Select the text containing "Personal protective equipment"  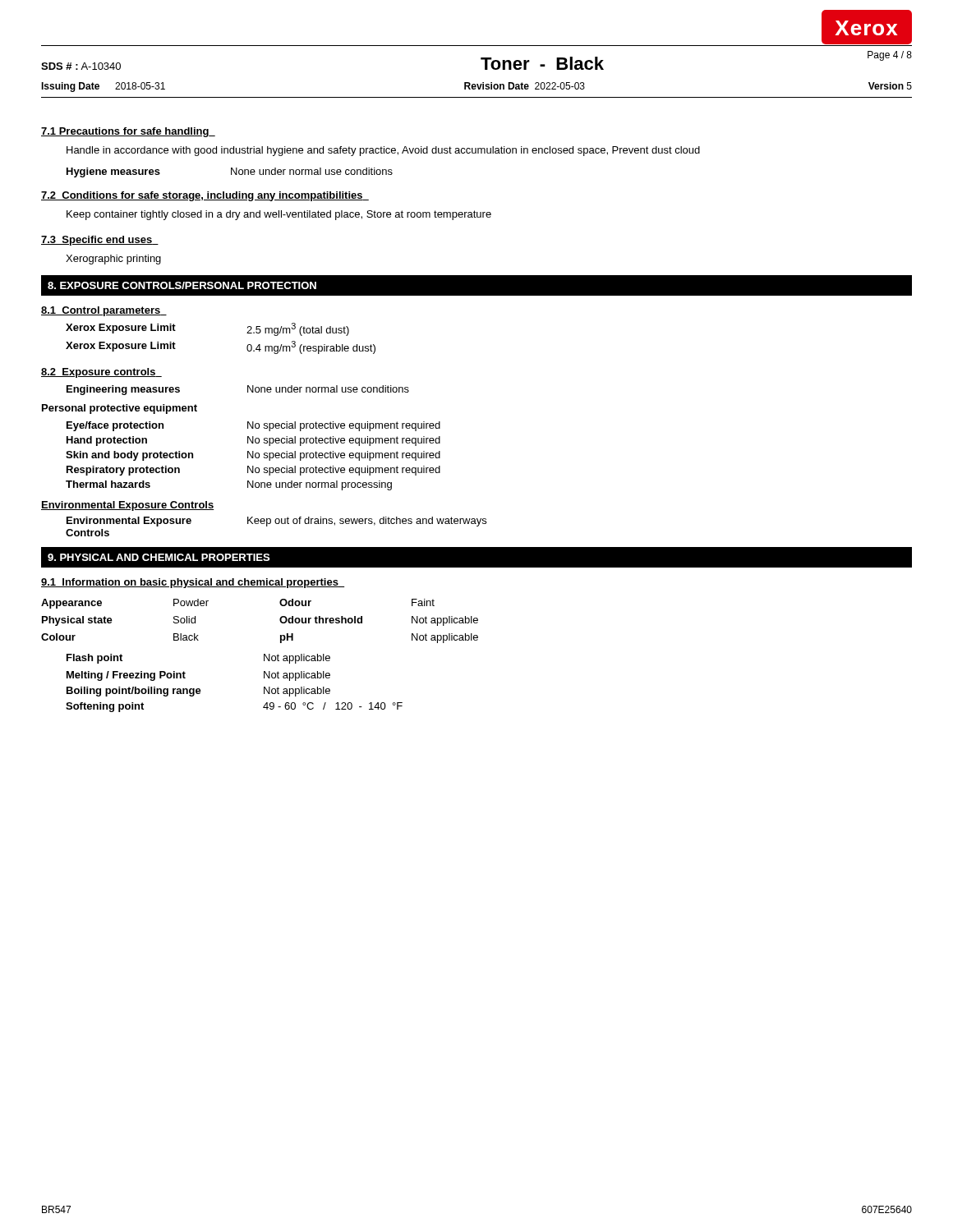tap(122, 408)
